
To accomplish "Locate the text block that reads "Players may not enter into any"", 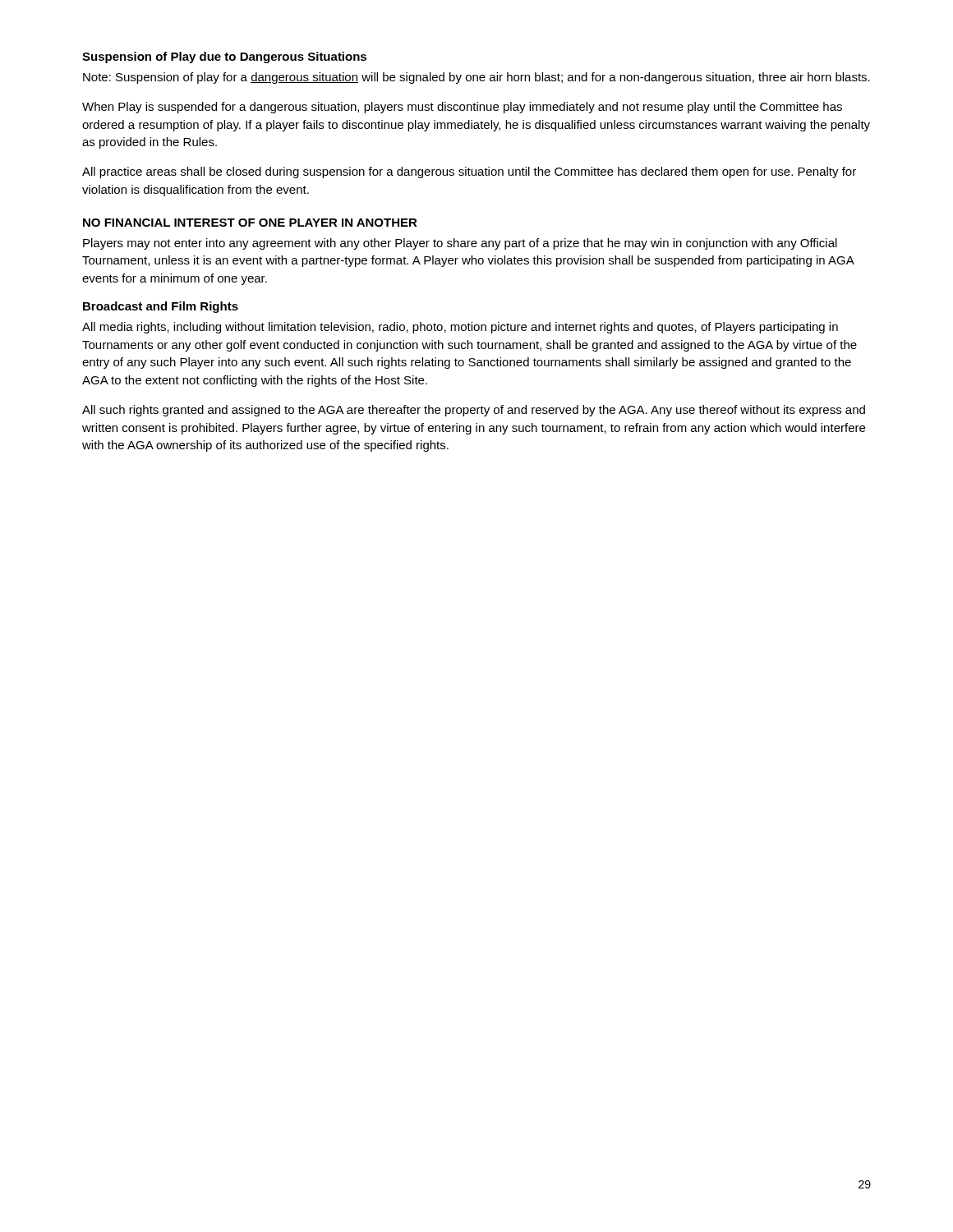I will click(x=476, y=261).
